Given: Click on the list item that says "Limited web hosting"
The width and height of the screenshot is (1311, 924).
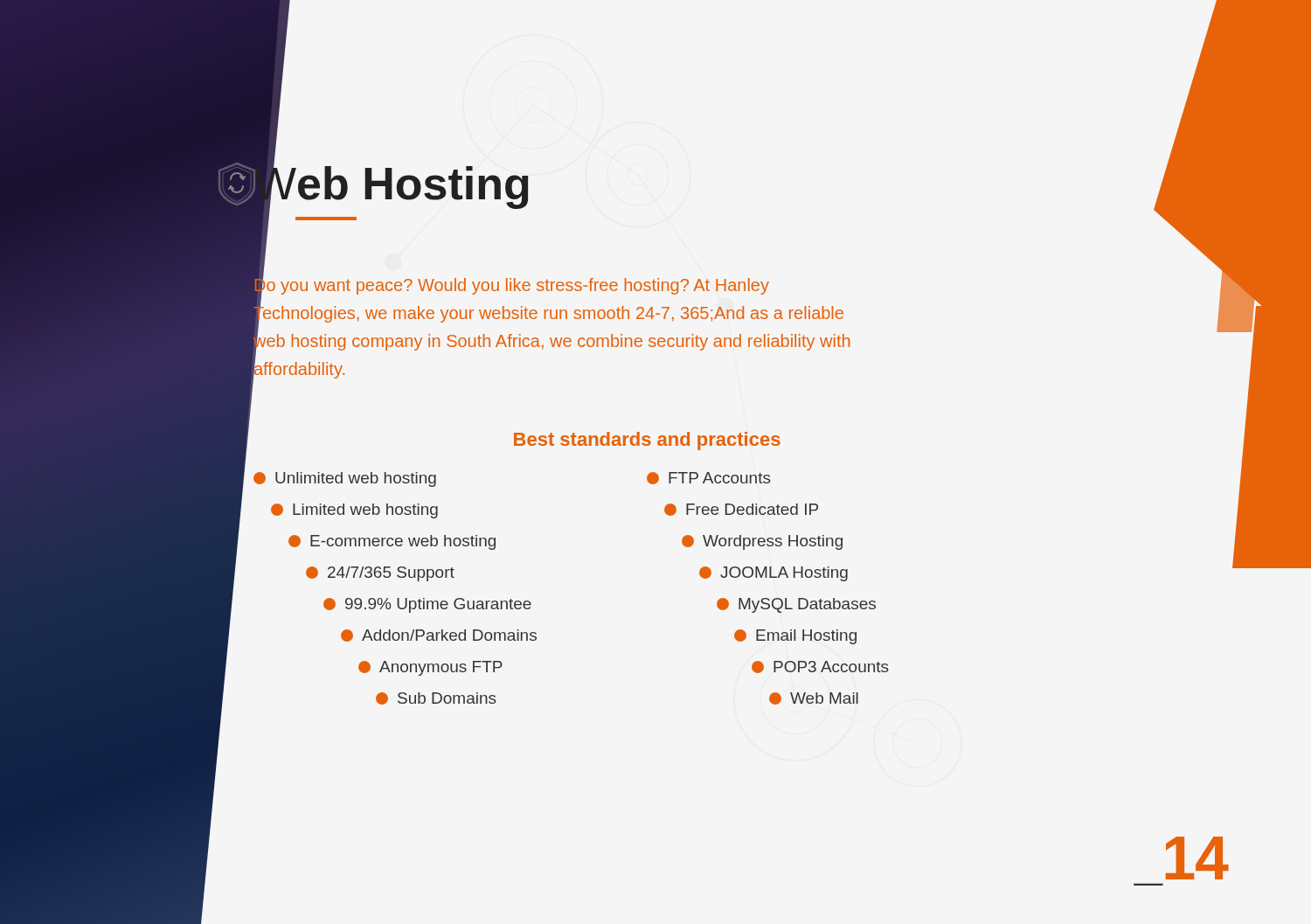Looking at the screenshot, I should (x=355, y=509).
